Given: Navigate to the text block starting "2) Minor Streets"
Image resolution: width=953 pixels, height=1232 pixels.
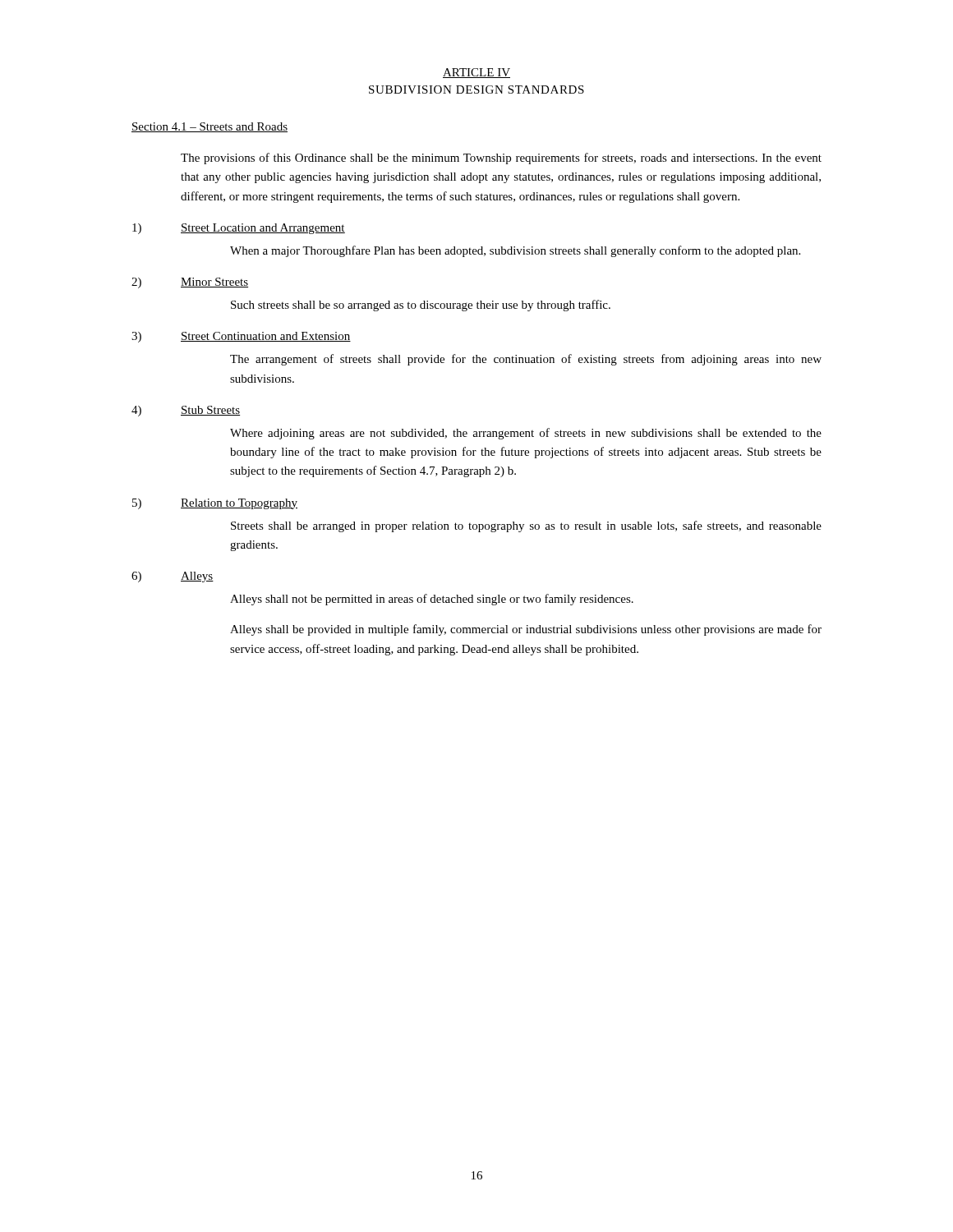Looking at the screenshot, I should (190, 282).
